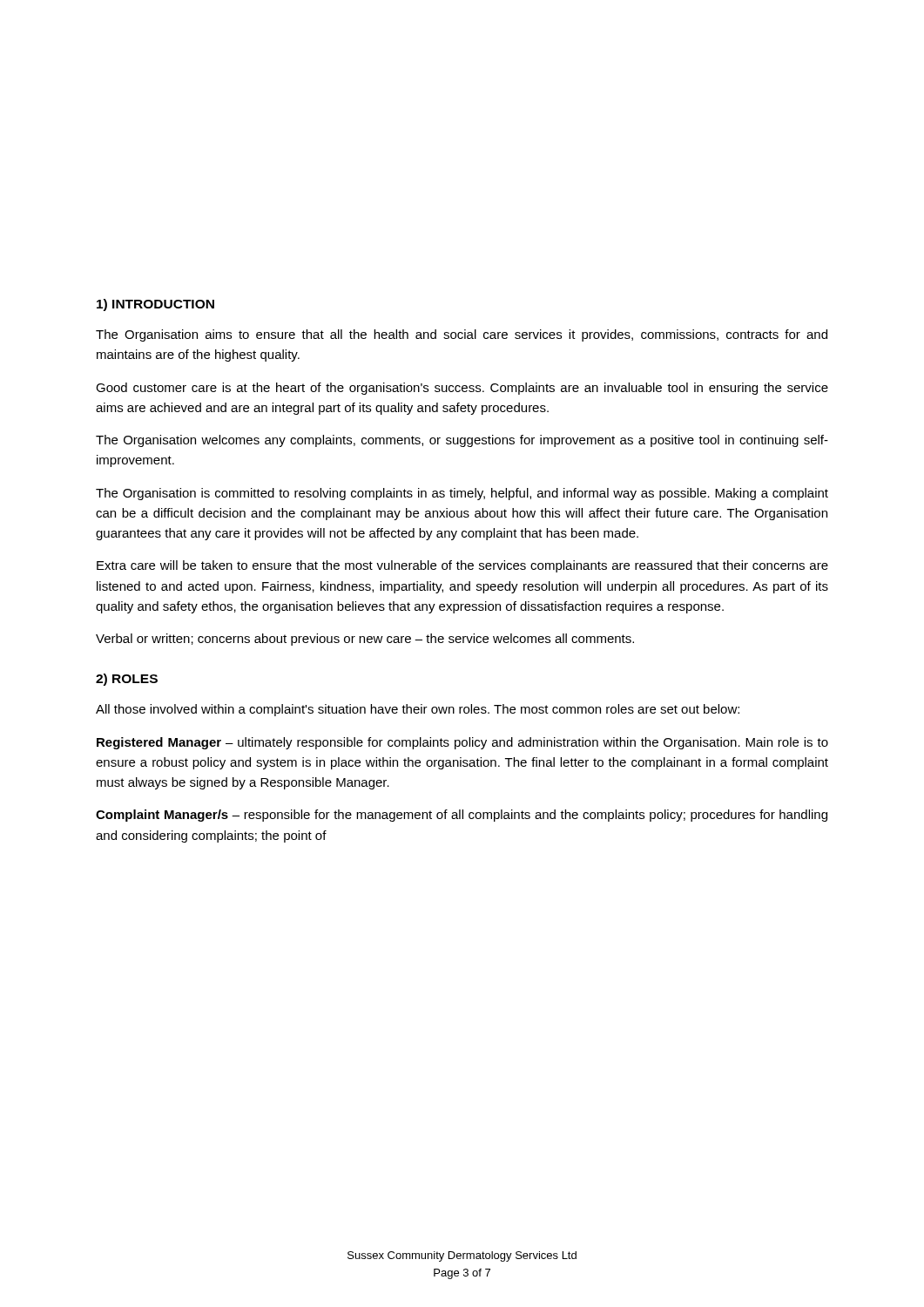924x1307 pixels.
Task: Find the text block containing "All those involved"
Action: click(x=418, y=709)
